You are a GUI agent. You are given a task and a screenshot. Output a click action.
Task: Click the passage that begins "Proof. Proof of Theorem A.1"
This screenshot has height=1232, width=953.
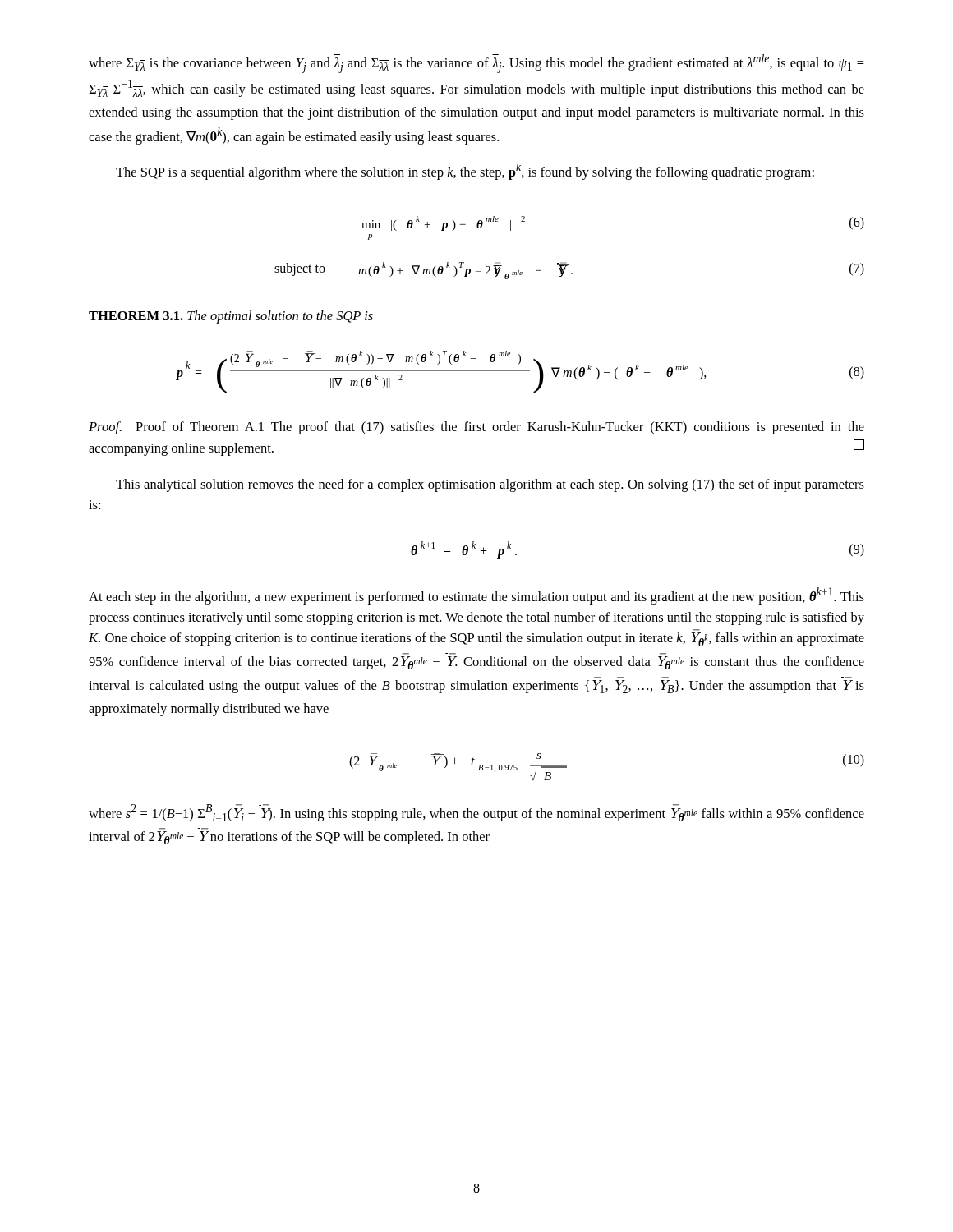point(476,438)
